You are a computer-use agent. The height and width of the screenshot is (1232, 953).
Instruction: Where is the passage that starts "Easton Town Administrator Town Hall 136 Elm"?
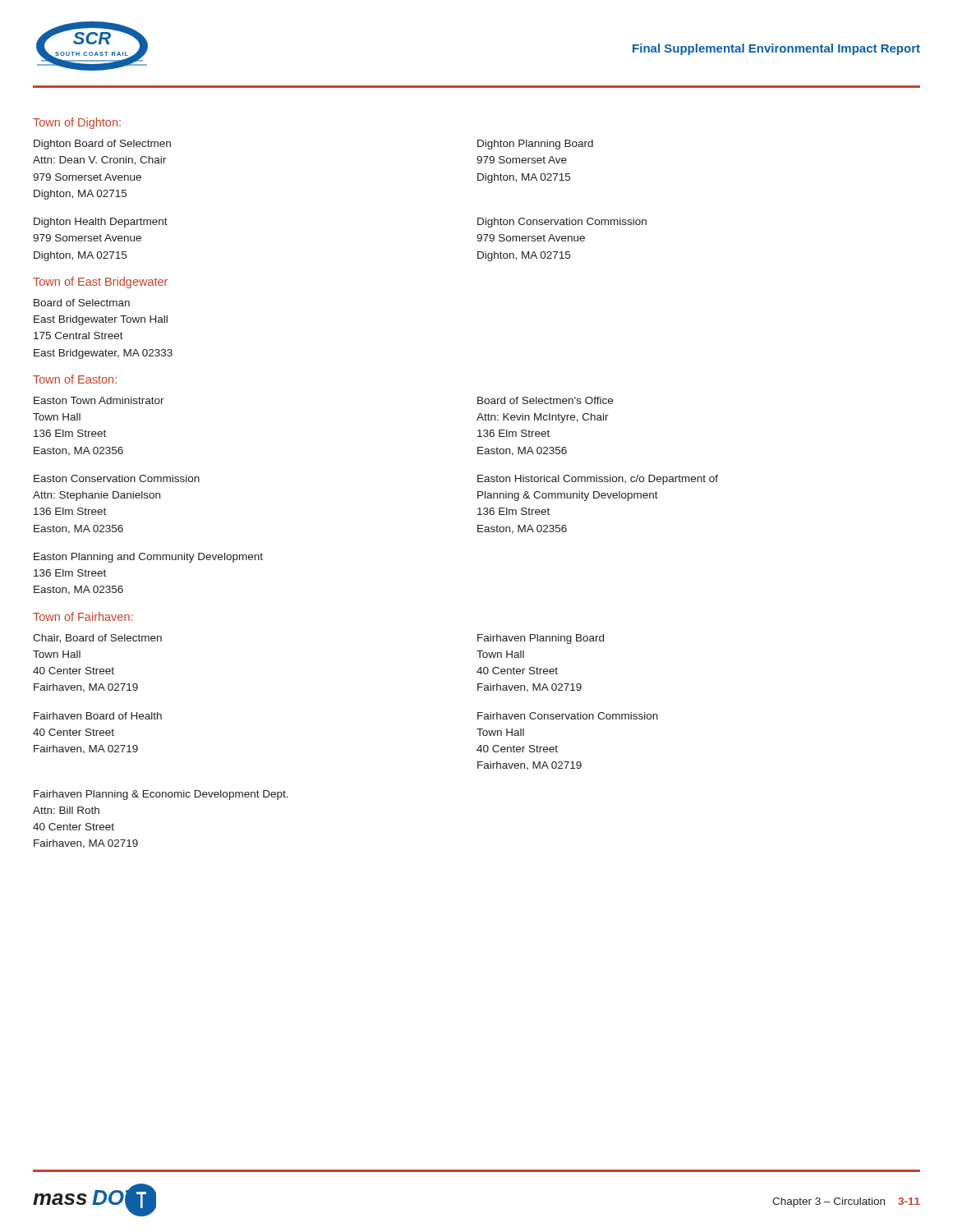pos(98,425)
